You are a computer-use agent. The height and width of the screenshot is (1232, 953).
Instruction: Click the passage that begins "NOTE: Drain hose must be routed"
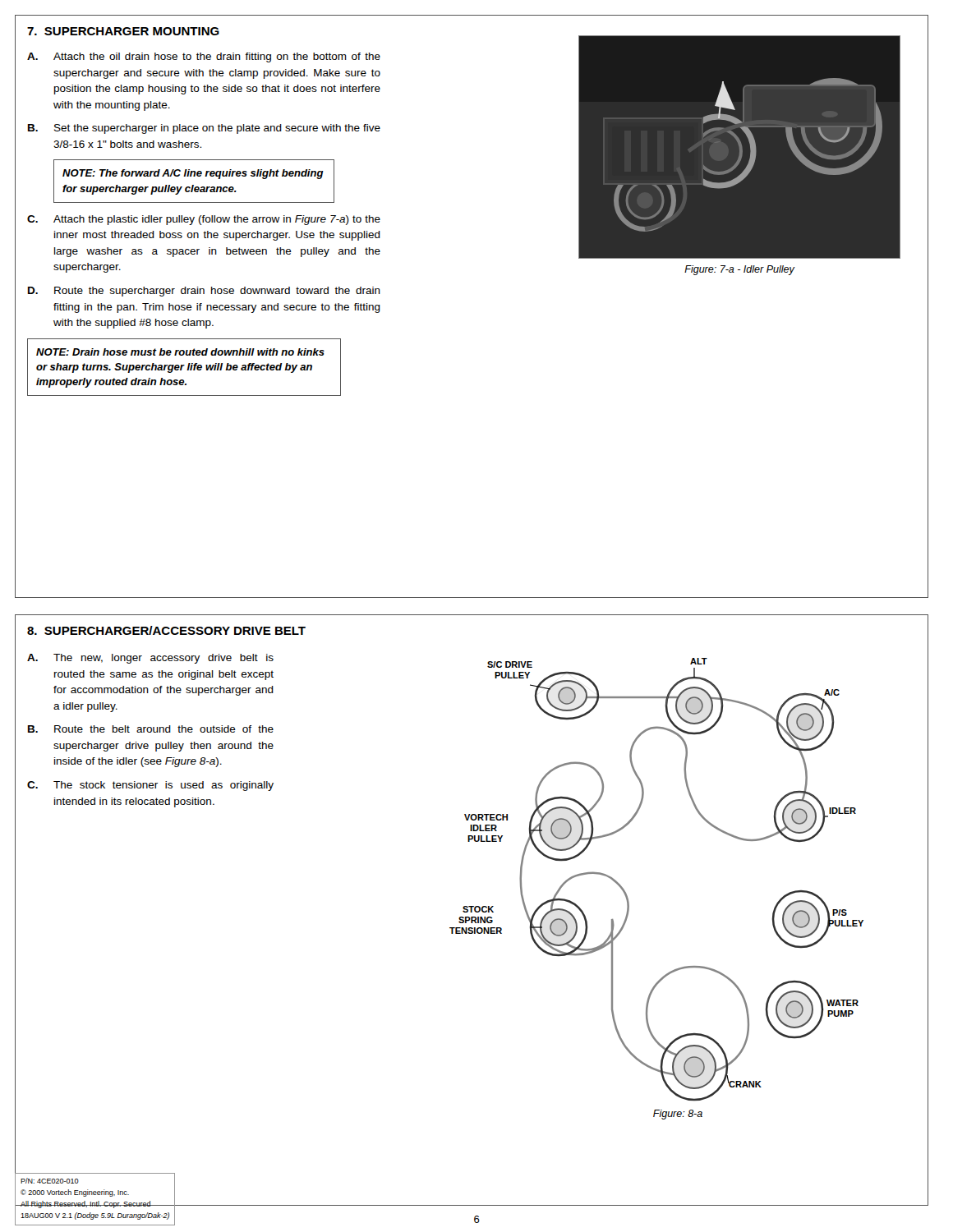pos(180,367)
